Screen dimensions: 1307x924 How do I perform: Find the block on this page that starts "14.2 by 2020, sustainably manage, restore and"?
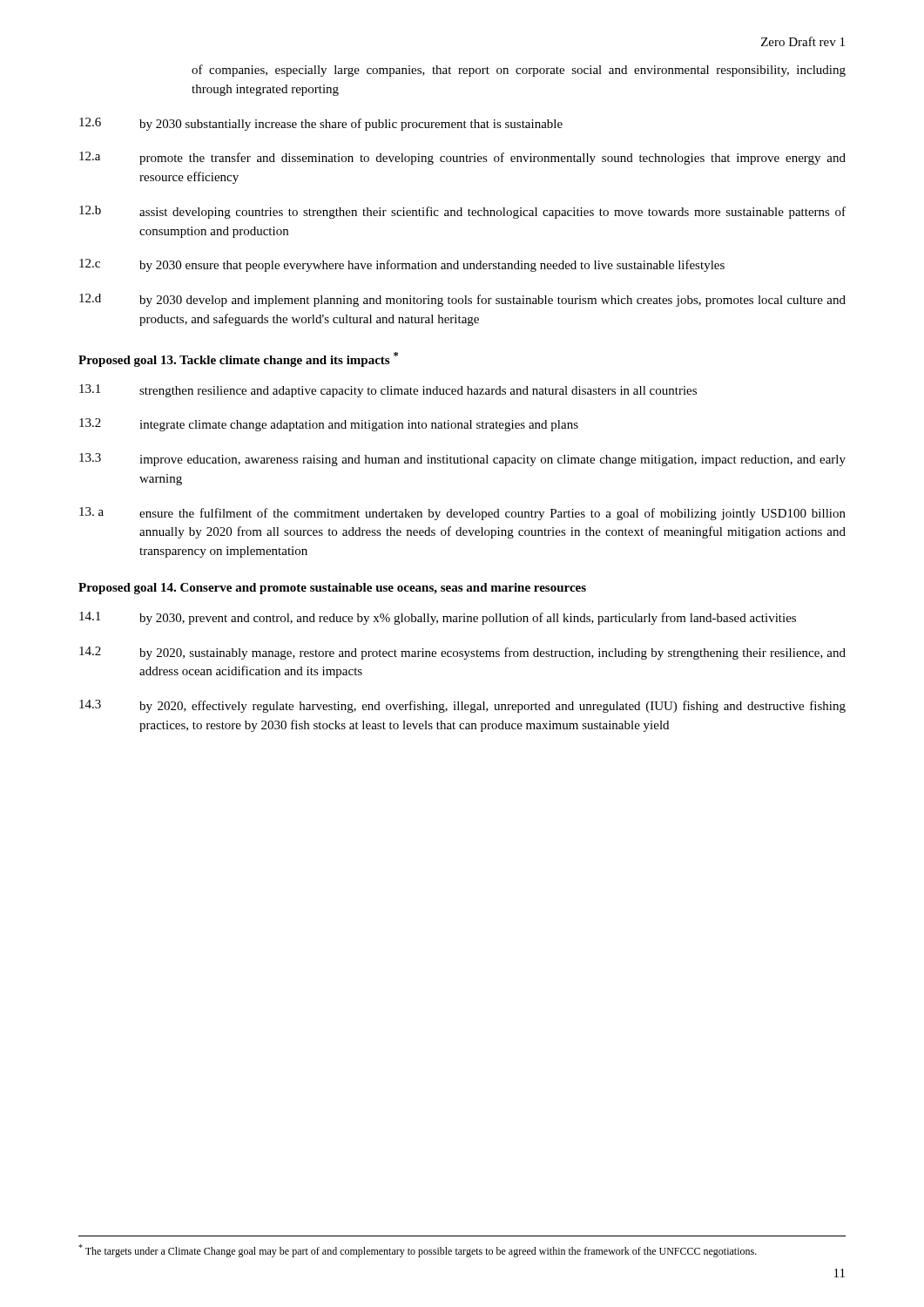click(x=462, y=662)
